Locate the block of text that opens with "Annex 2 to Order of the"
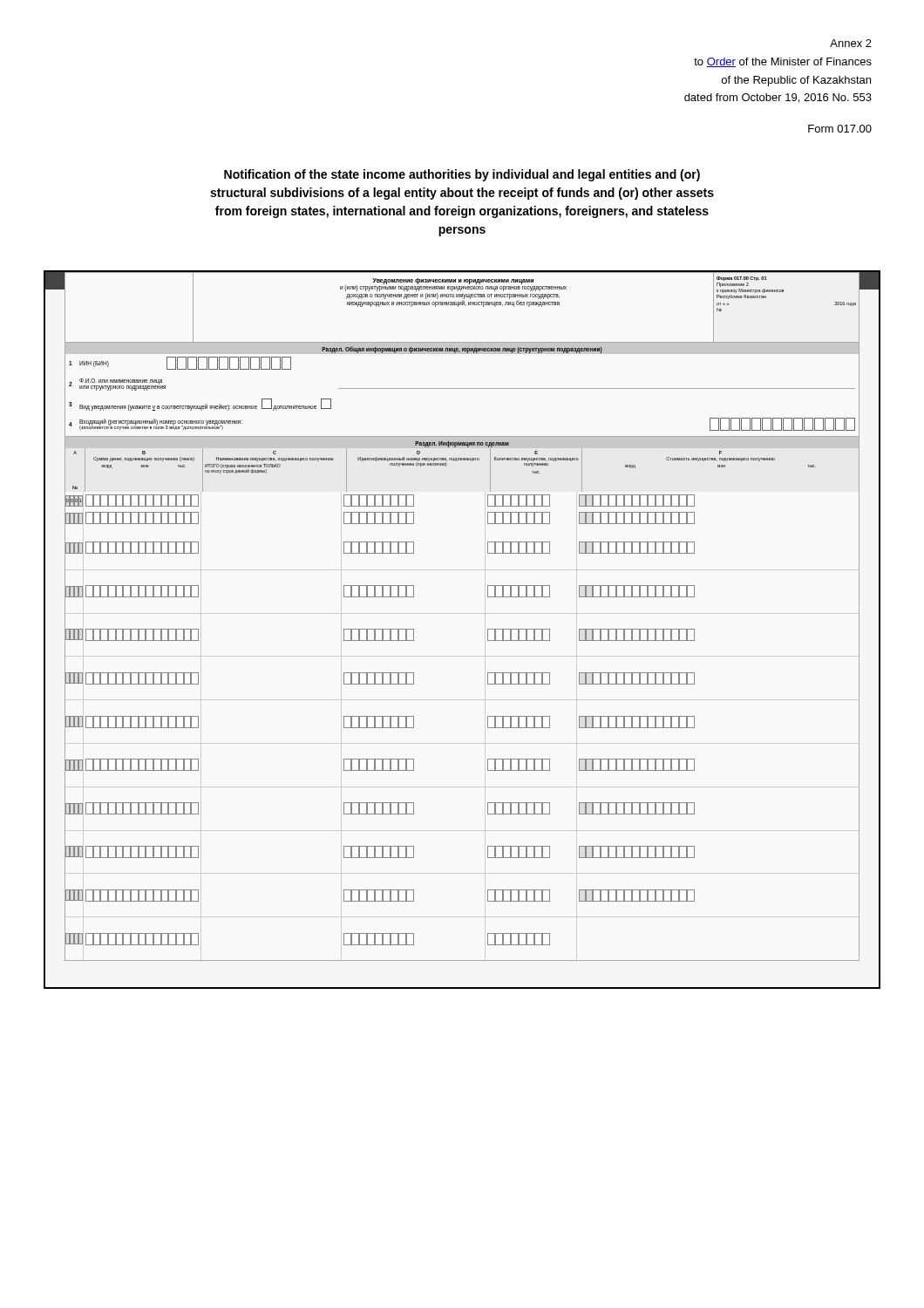The height and width of the screenshot is (1308, 924). (x=778, y=70)
